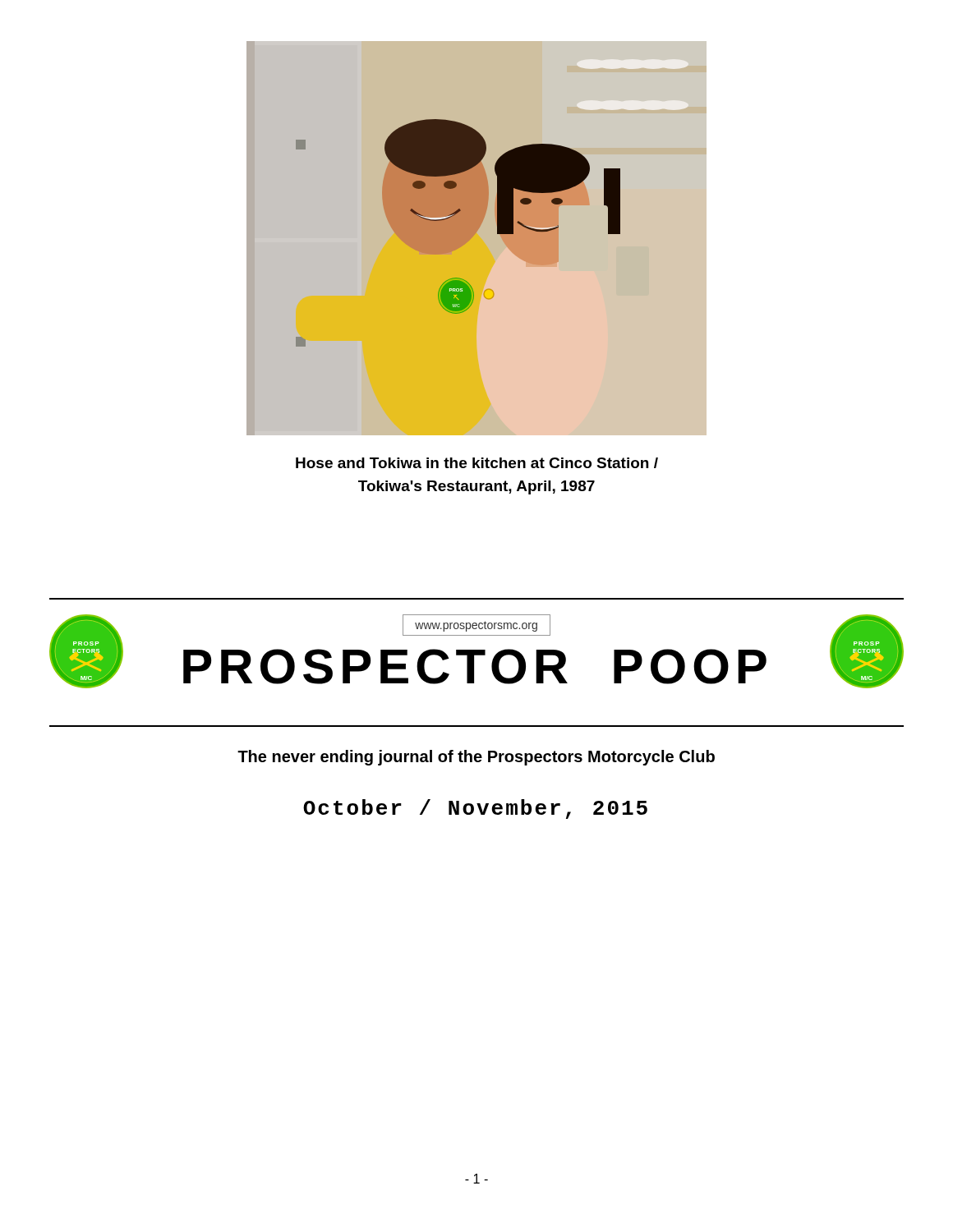Find the photo
Image resolution: width=953 pixels, height=1232 pixels.
[476, 238]
